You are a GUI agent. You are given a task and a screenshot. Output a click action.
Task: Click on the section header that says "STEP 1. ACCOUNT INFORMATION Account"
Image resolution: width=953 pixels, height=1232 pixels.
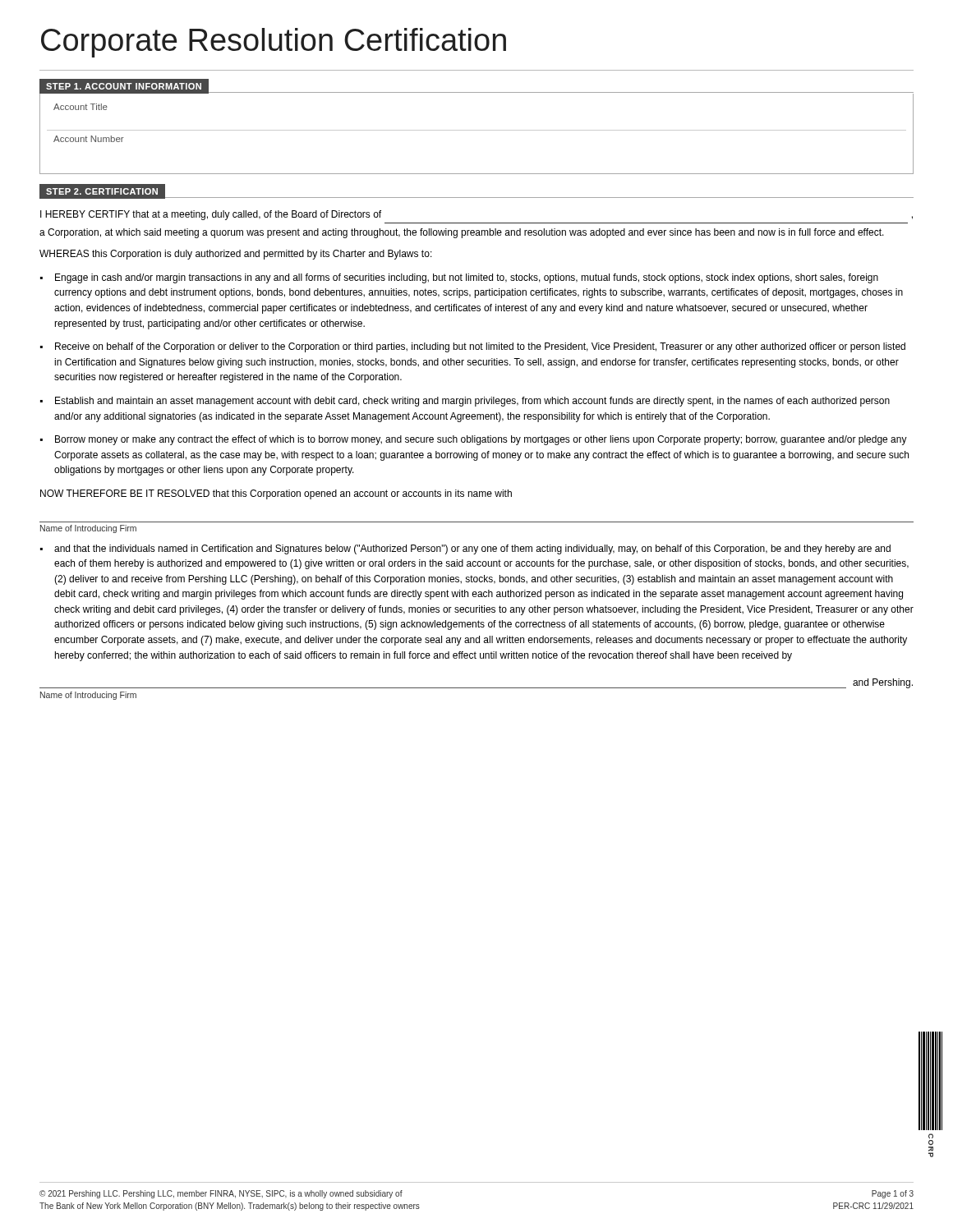(x=476, y=126)
